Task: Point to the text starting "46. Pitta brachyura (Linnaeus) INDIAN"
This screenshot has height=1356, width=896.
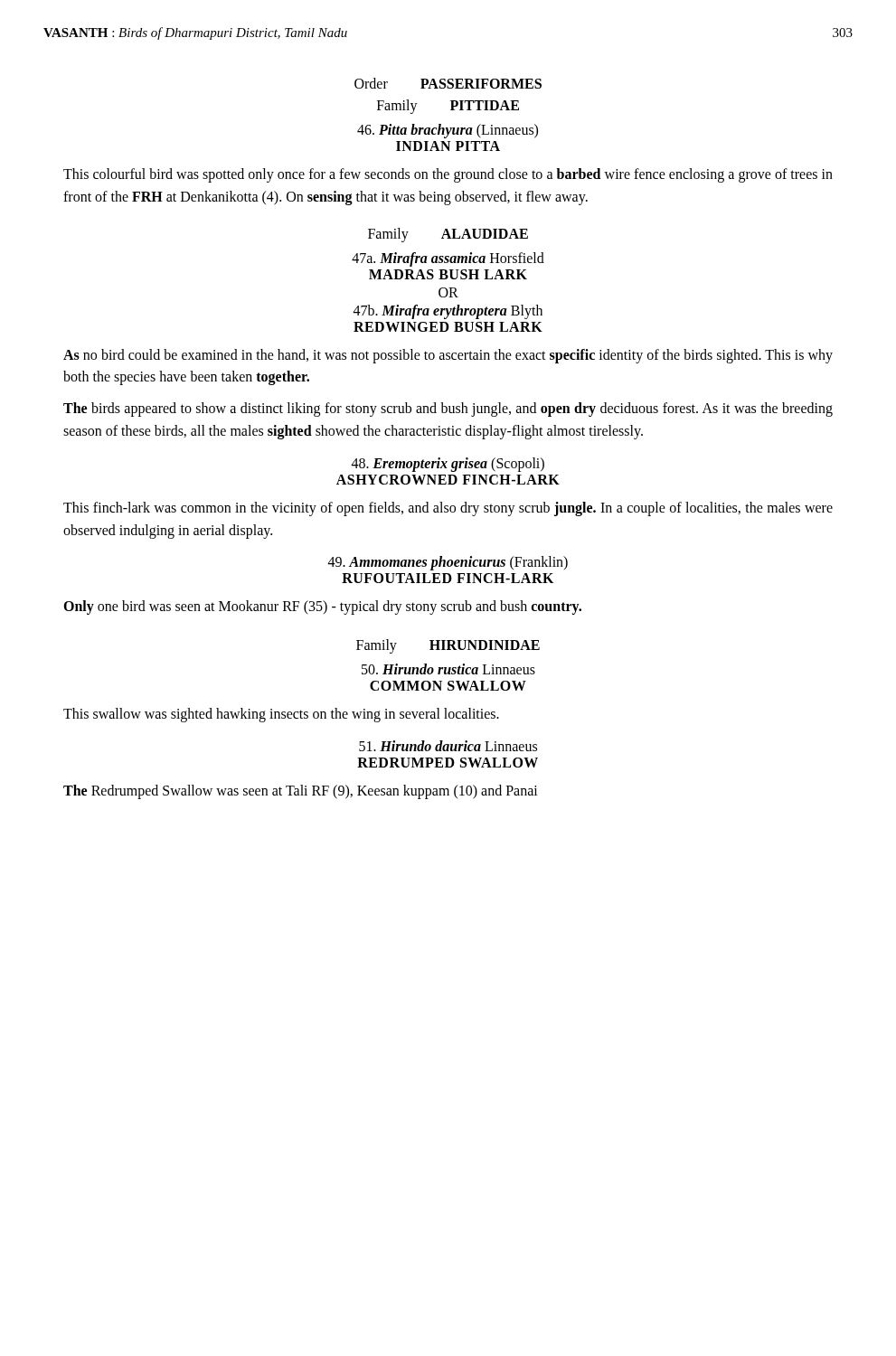Action: coord(448,138)
